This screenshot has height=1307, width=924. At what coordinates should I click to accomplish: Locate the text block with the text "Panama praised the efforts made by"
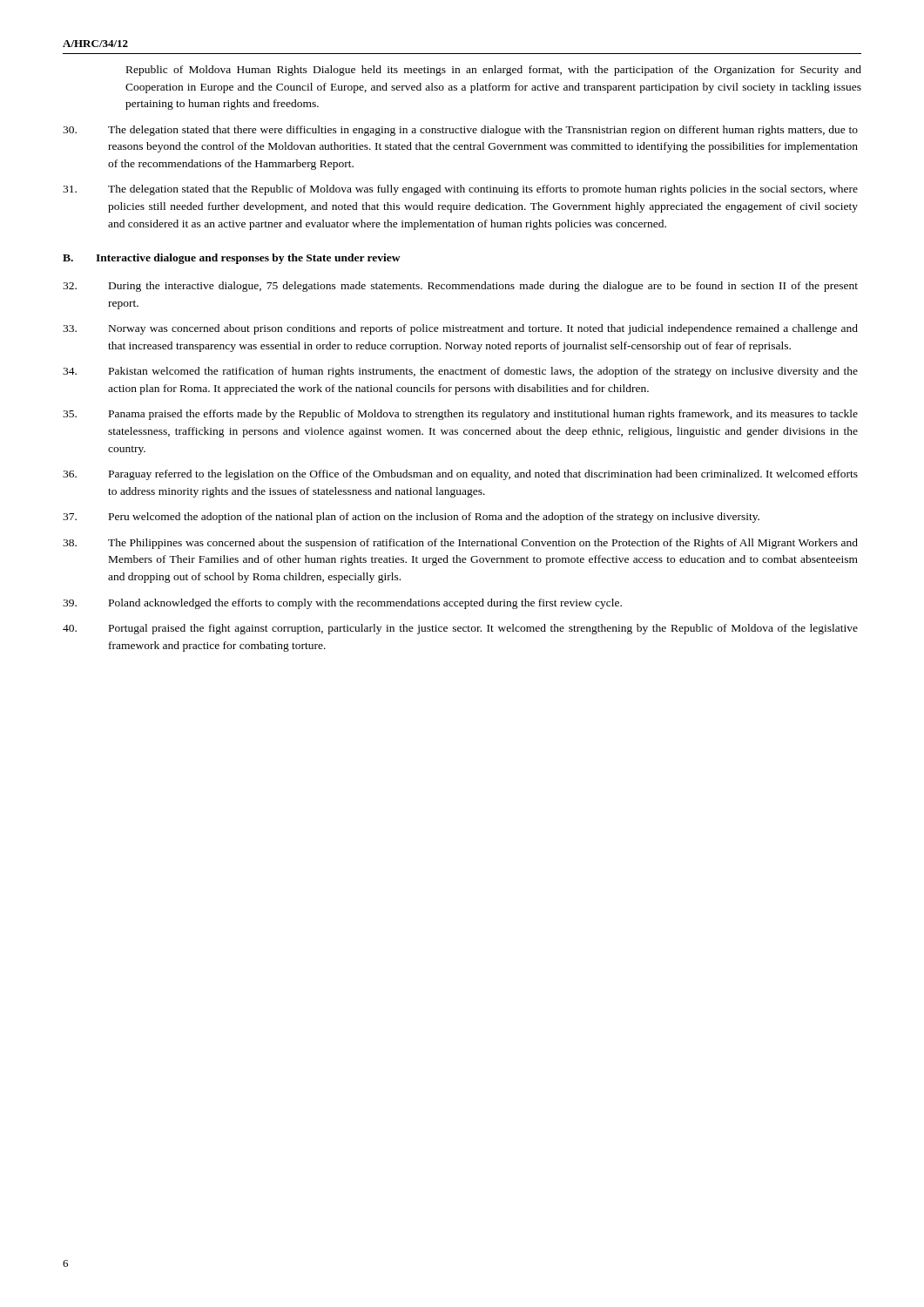click(460, 431)
